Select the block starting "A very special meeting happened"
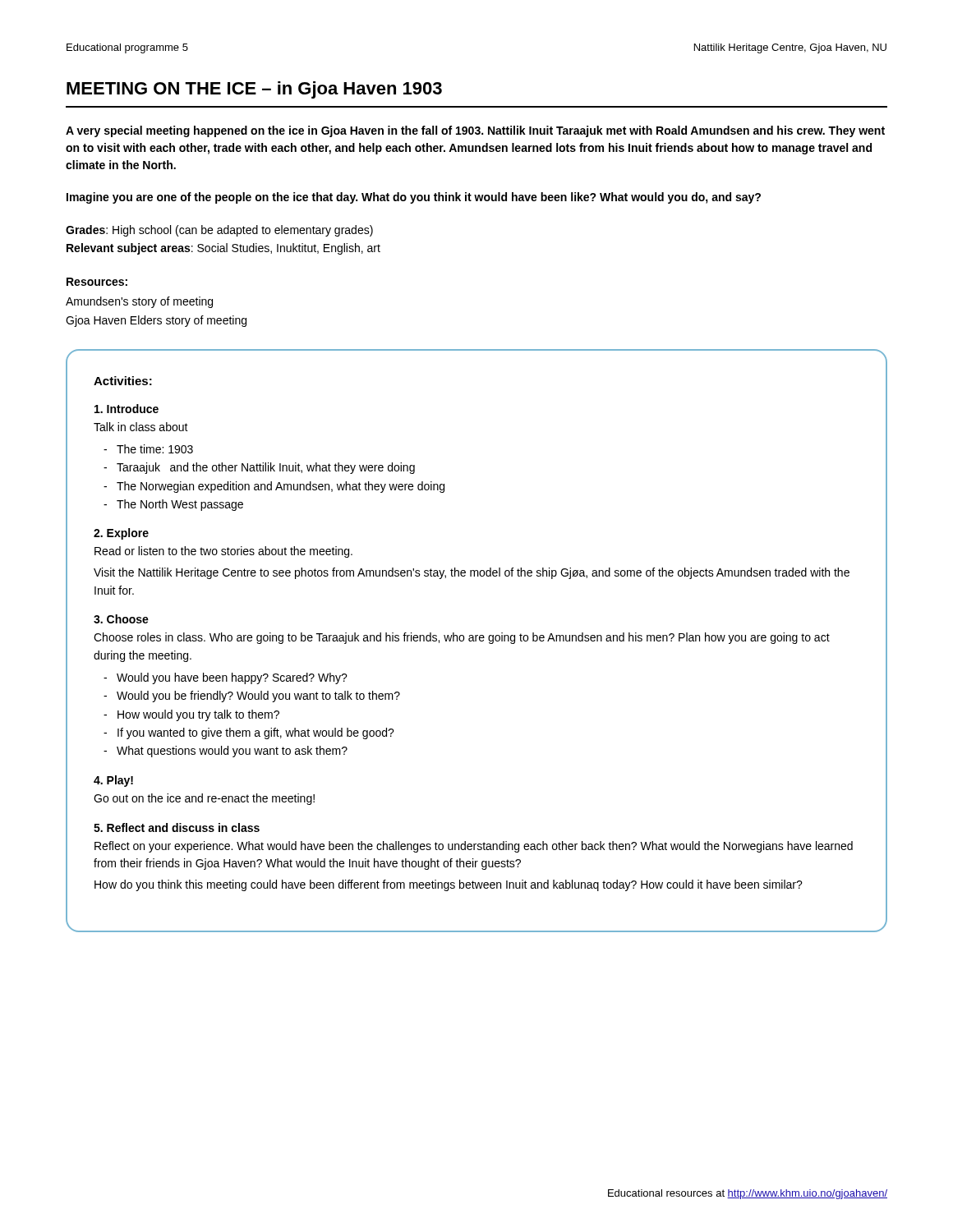953x1232 pixels. (475, 148)
